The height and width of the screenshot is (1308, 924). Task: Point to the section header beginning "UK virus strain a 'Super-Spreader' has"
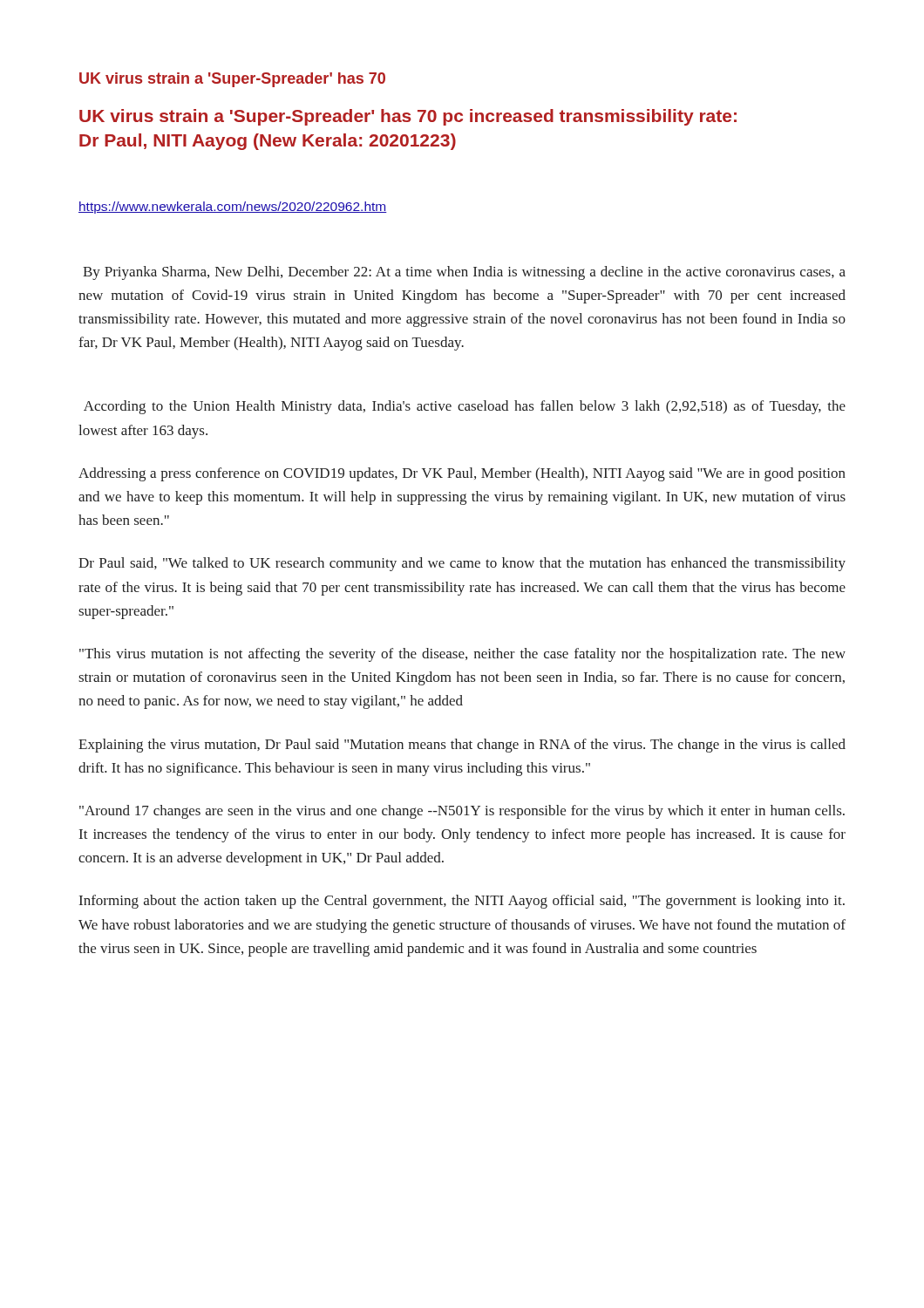point(232,78)
